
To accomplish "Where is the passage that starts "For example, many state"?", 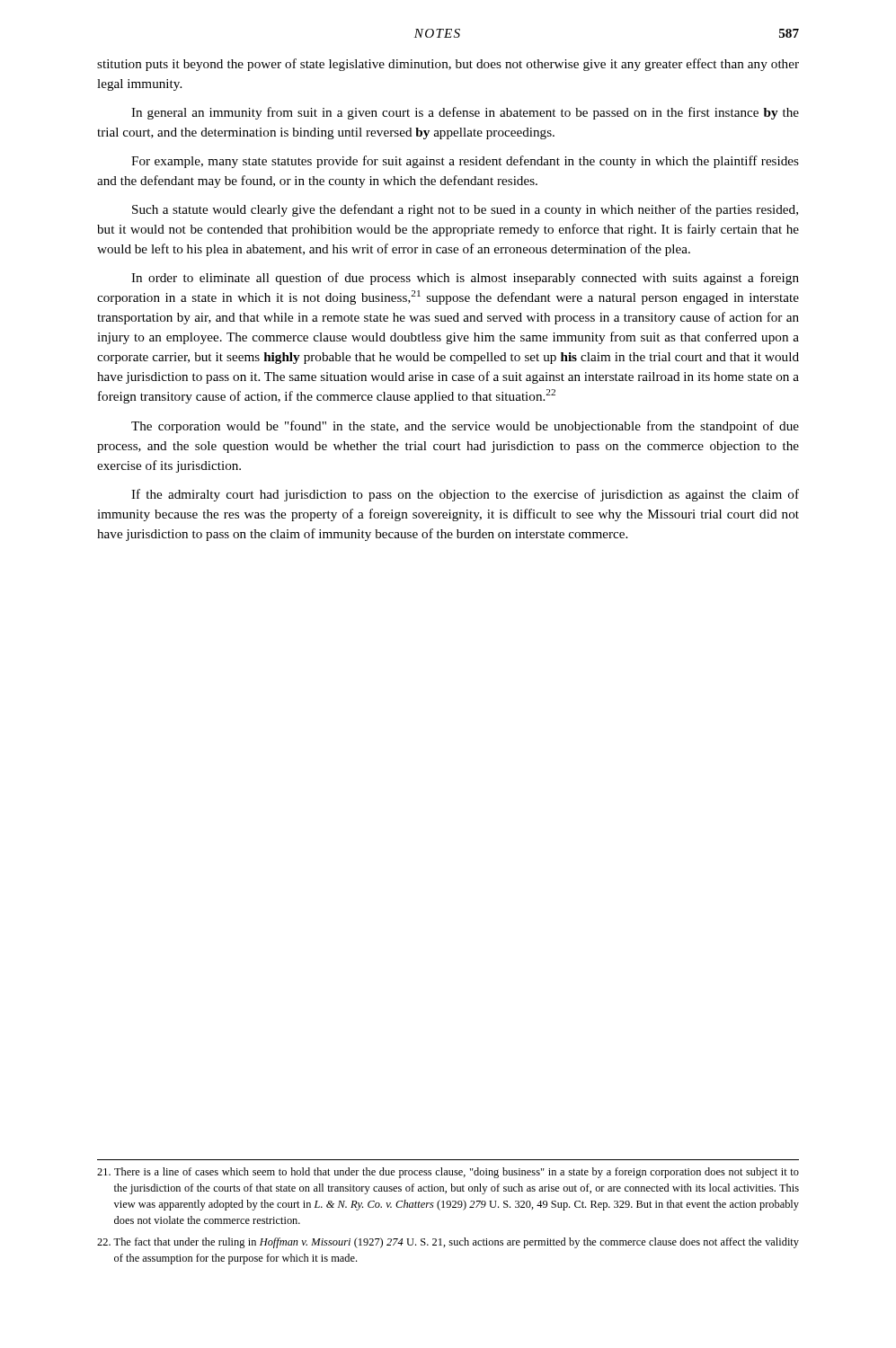I will [x=448, y=171].
